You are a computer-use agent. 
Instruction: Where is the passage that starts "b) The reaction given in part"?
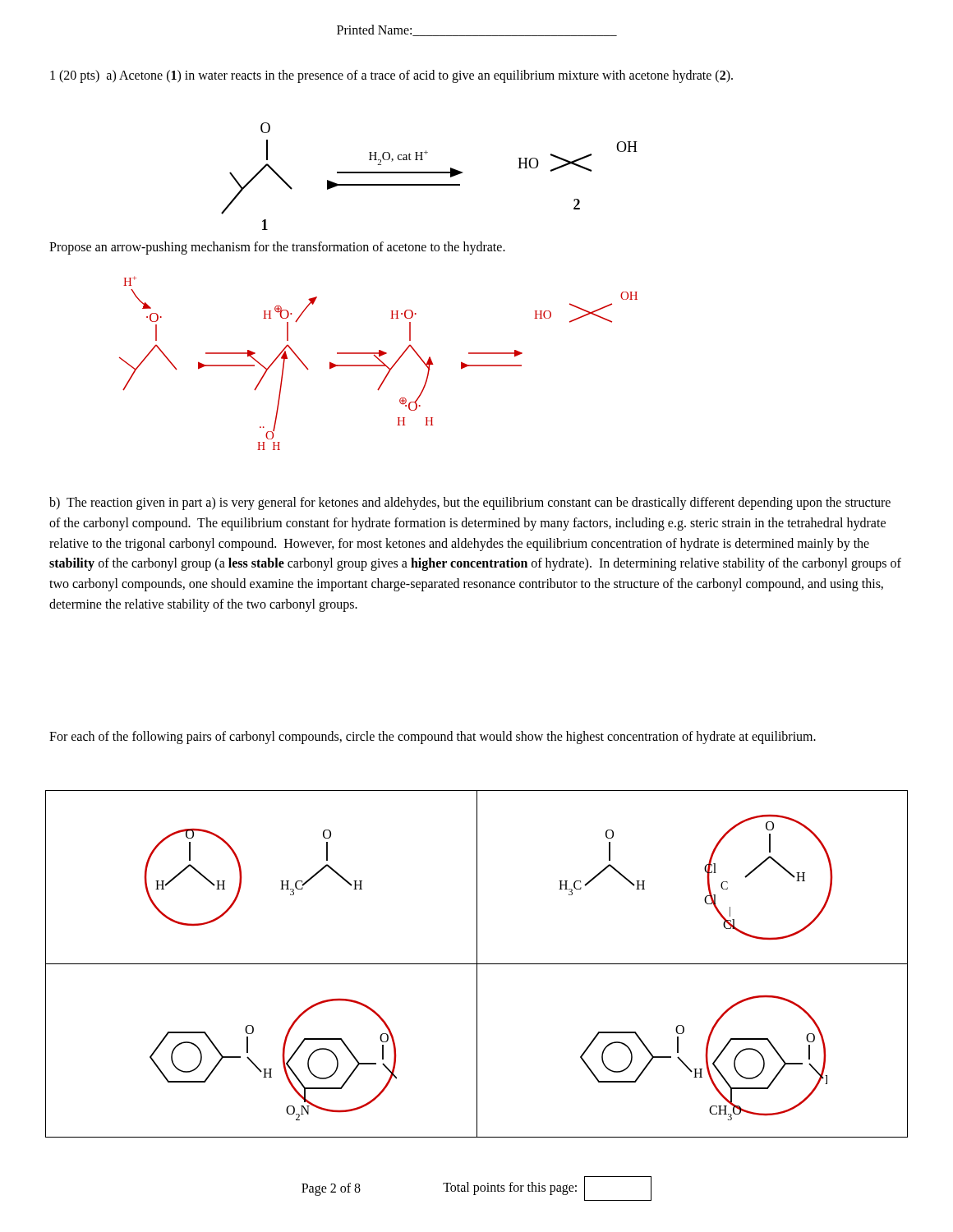pos(475,553)
